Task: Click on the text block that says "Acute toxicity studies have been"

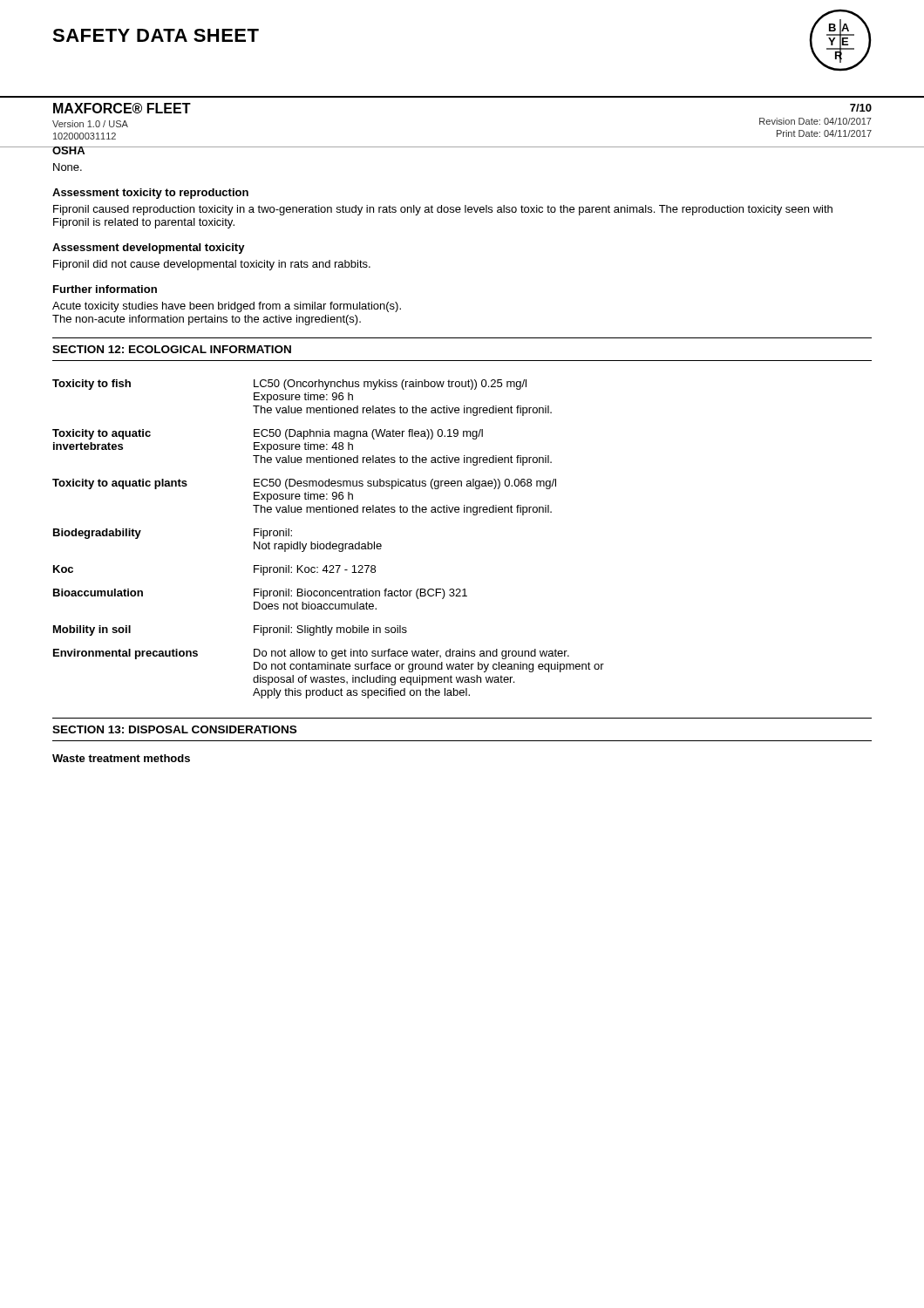Action: [x=227, y=312]
